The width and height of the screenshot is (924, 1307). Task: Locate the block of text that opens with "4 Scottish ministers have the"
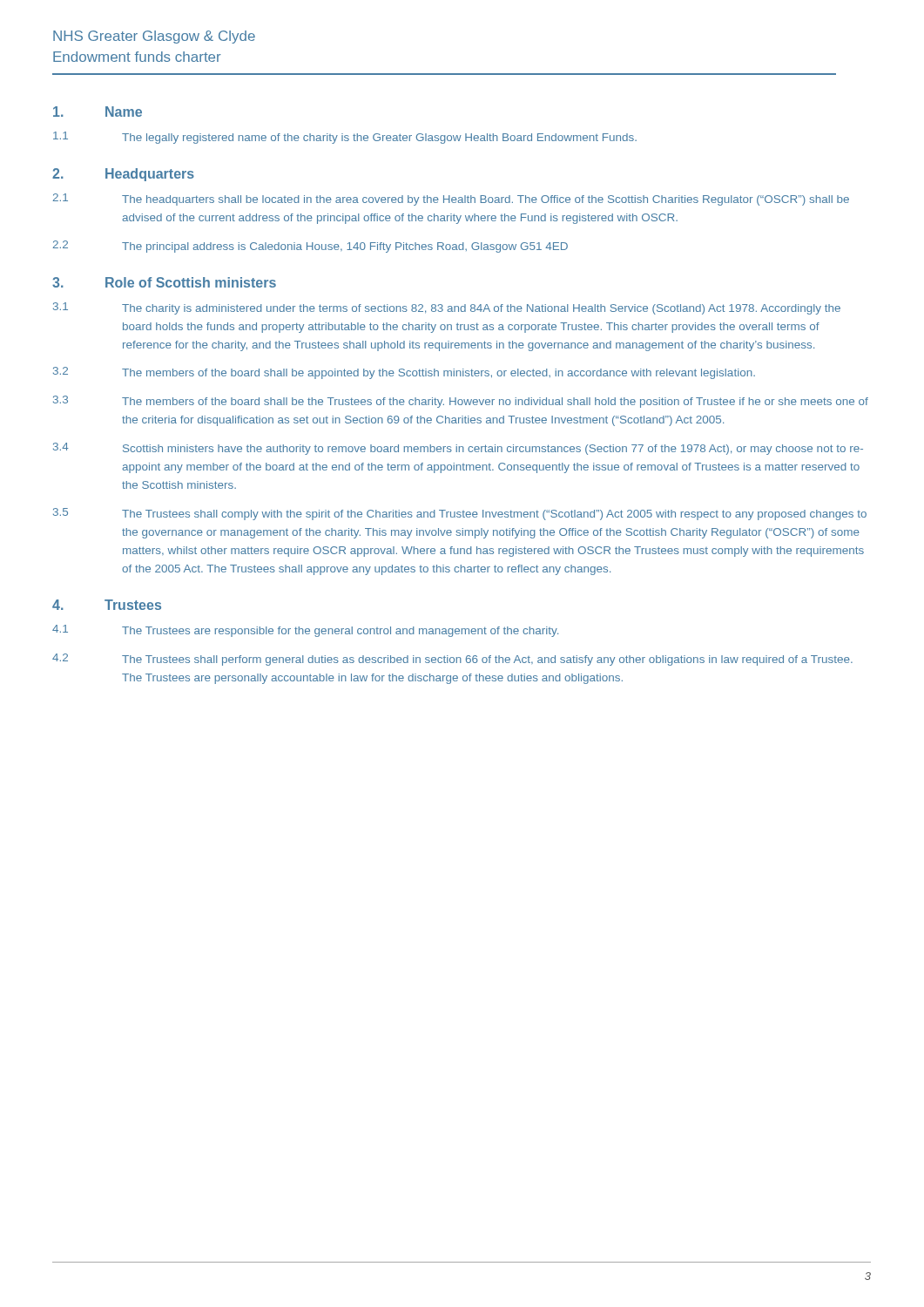coord(462,468)
